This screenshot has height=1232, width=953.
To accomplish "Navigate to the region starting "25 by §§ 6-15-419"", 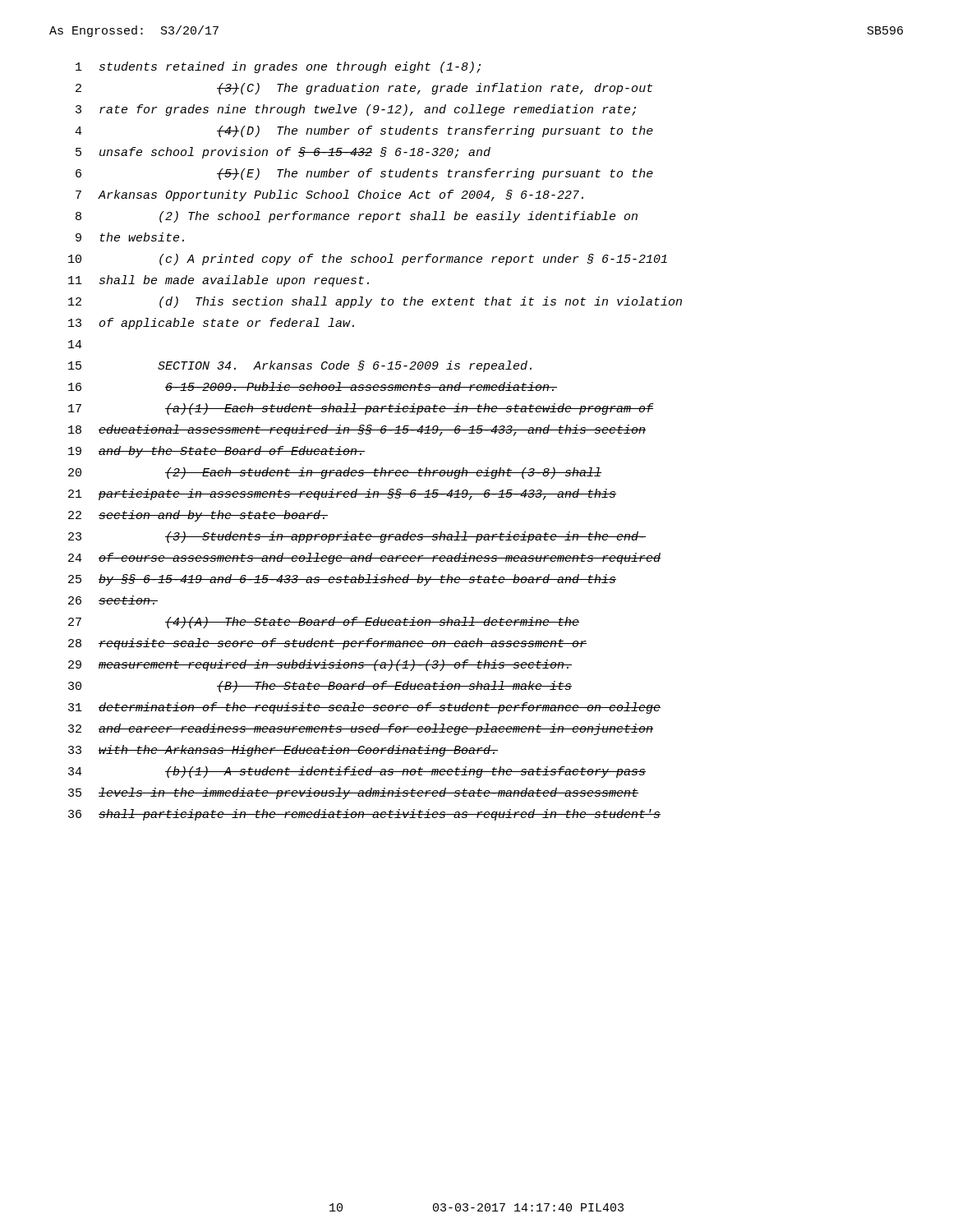I will point(333,581).
